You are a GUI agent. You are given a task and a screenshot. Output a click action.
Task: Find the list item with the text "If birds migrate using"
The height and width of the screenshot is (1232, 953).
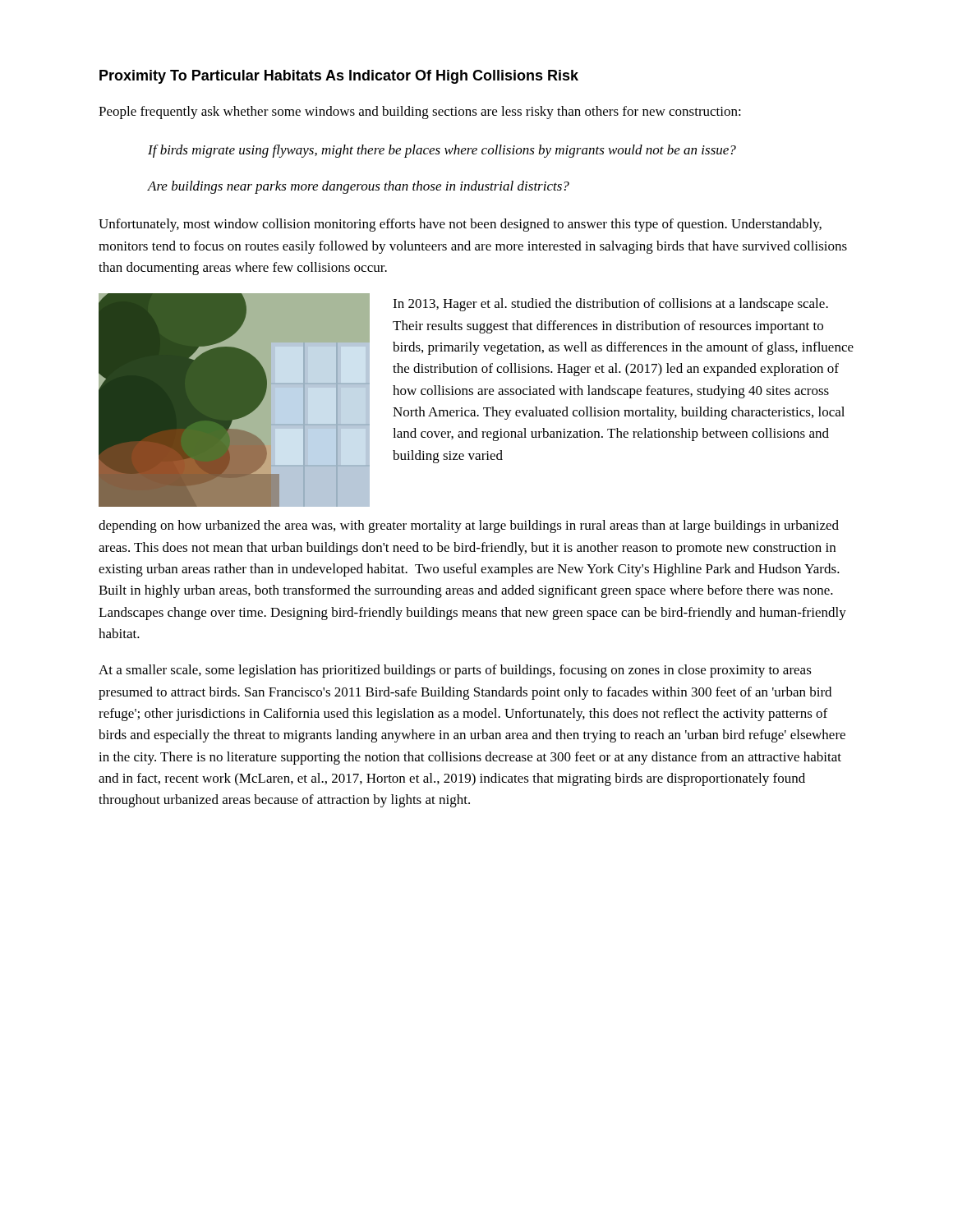pyautogui.click(x=442, y=150)
